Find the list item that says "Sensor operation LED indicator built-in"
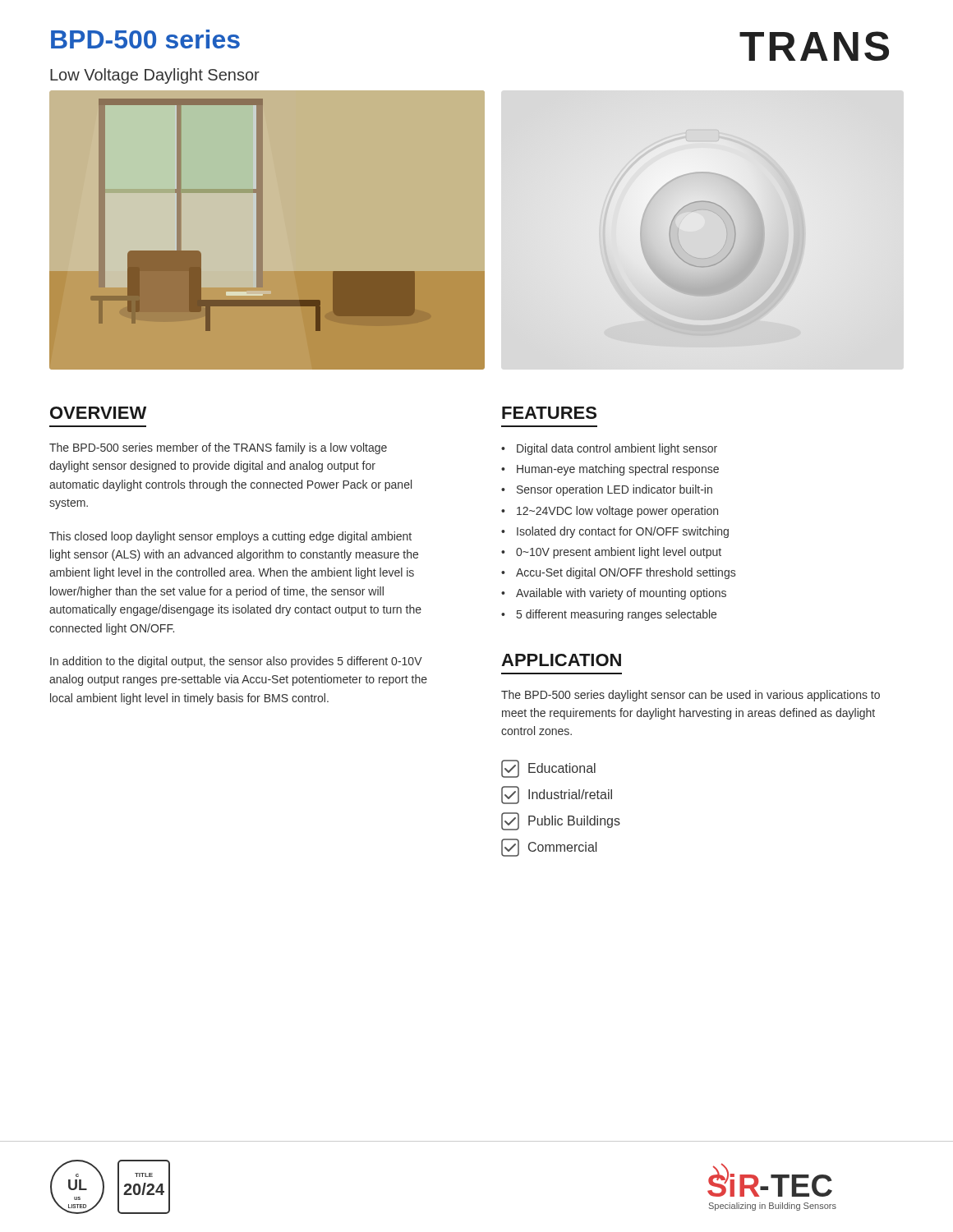Screen dimensions: 1232x953 tap(614, 490)
